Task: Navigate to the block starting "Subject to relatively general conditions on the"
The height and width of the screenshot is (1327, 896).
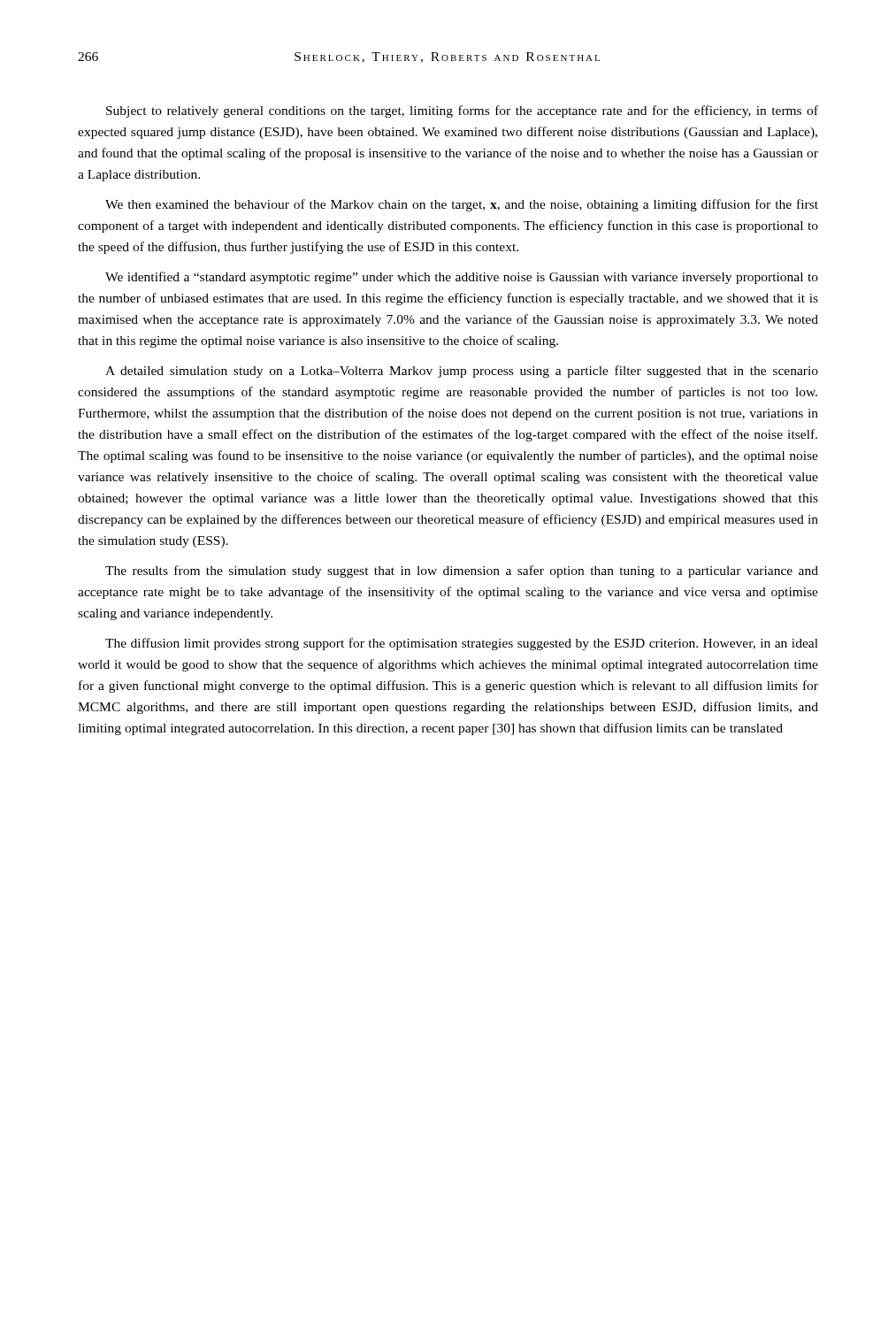Action: (x=448, y=142)
